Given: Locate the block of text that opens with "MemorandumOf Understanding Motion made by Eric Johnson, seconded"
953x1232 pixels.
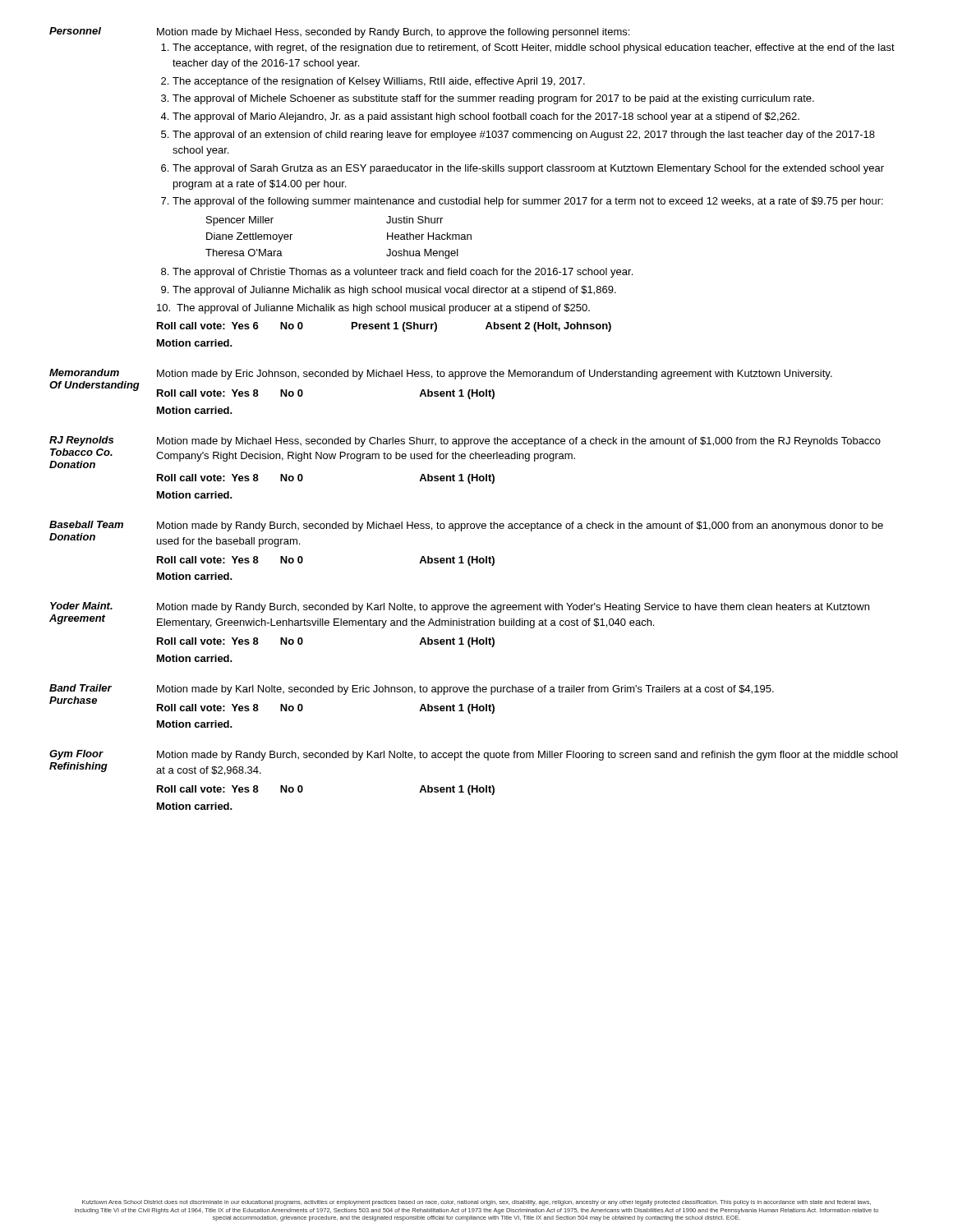Looking at the screenshot, I should [x=476, y=392].
